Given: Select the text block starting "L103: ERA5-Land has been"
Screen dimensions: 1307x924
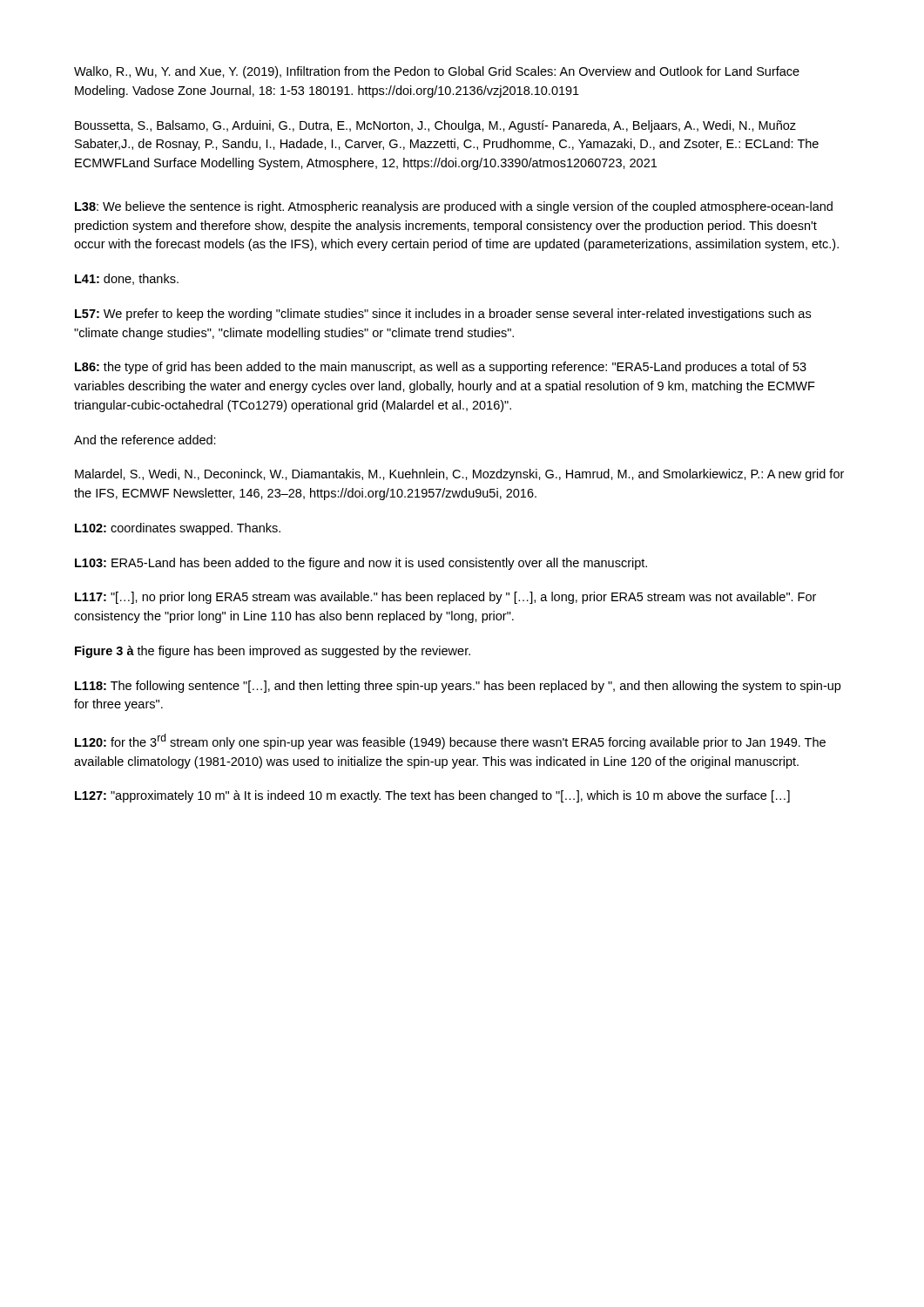Looking at the screenshot, I should pyautogui.click(x=361, y=562).
